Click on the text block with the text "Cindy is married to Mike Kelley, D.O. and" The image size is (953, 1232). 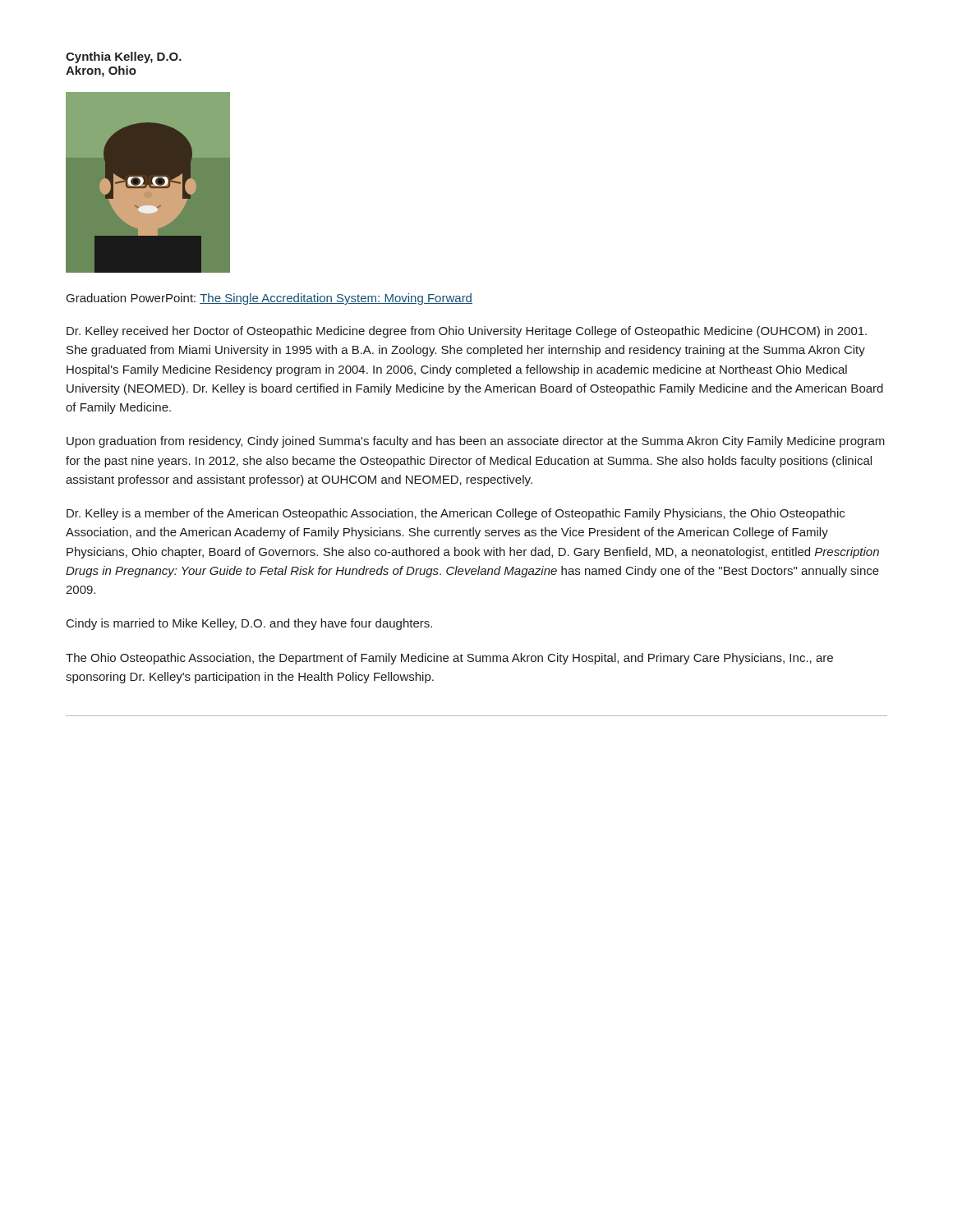pyautogui.click(x=250, y=623)
